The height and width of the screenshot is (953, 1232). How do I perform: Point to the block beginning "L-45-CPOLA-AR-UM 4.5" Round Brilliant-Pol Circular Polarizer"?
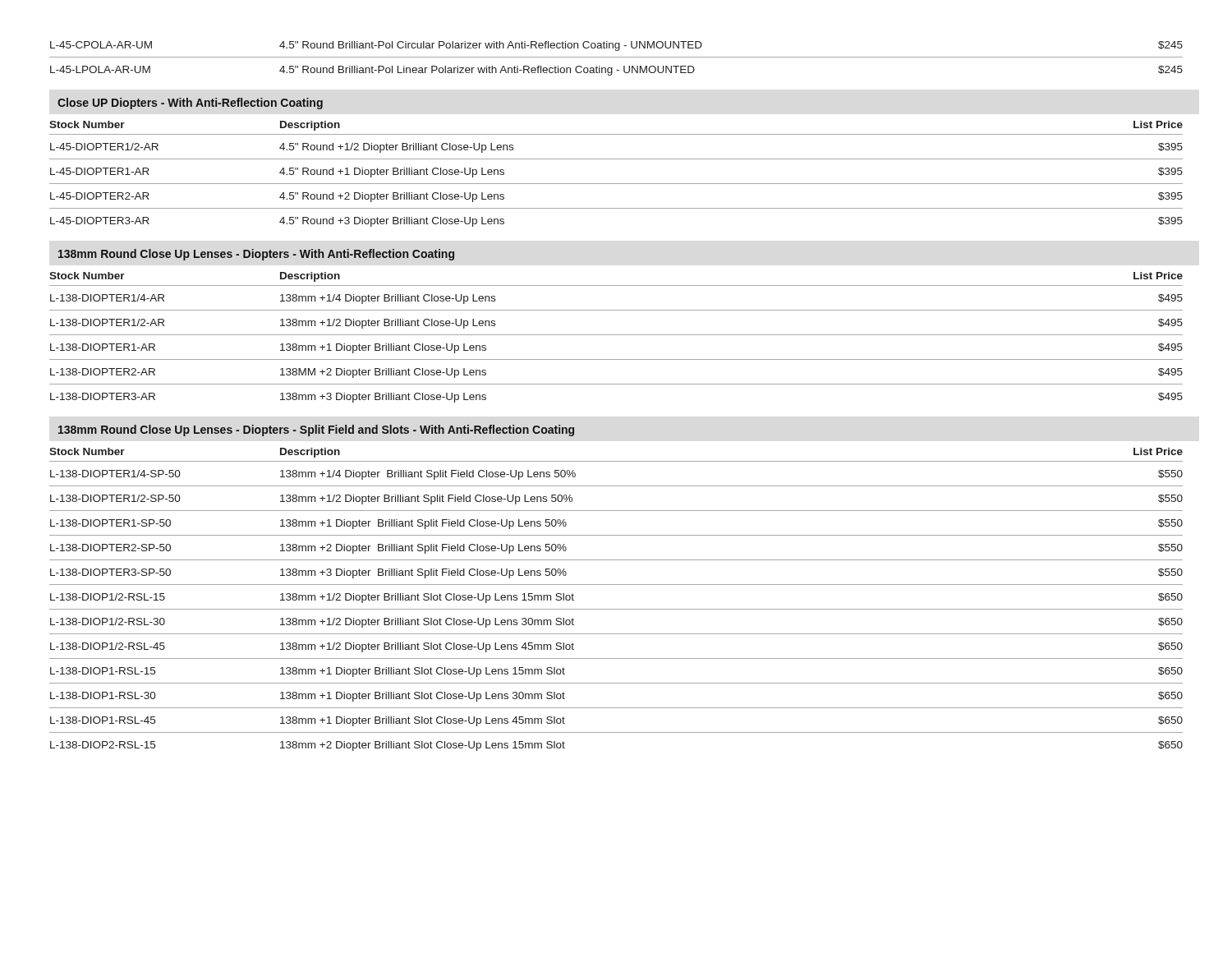click(x=616, y=45)
